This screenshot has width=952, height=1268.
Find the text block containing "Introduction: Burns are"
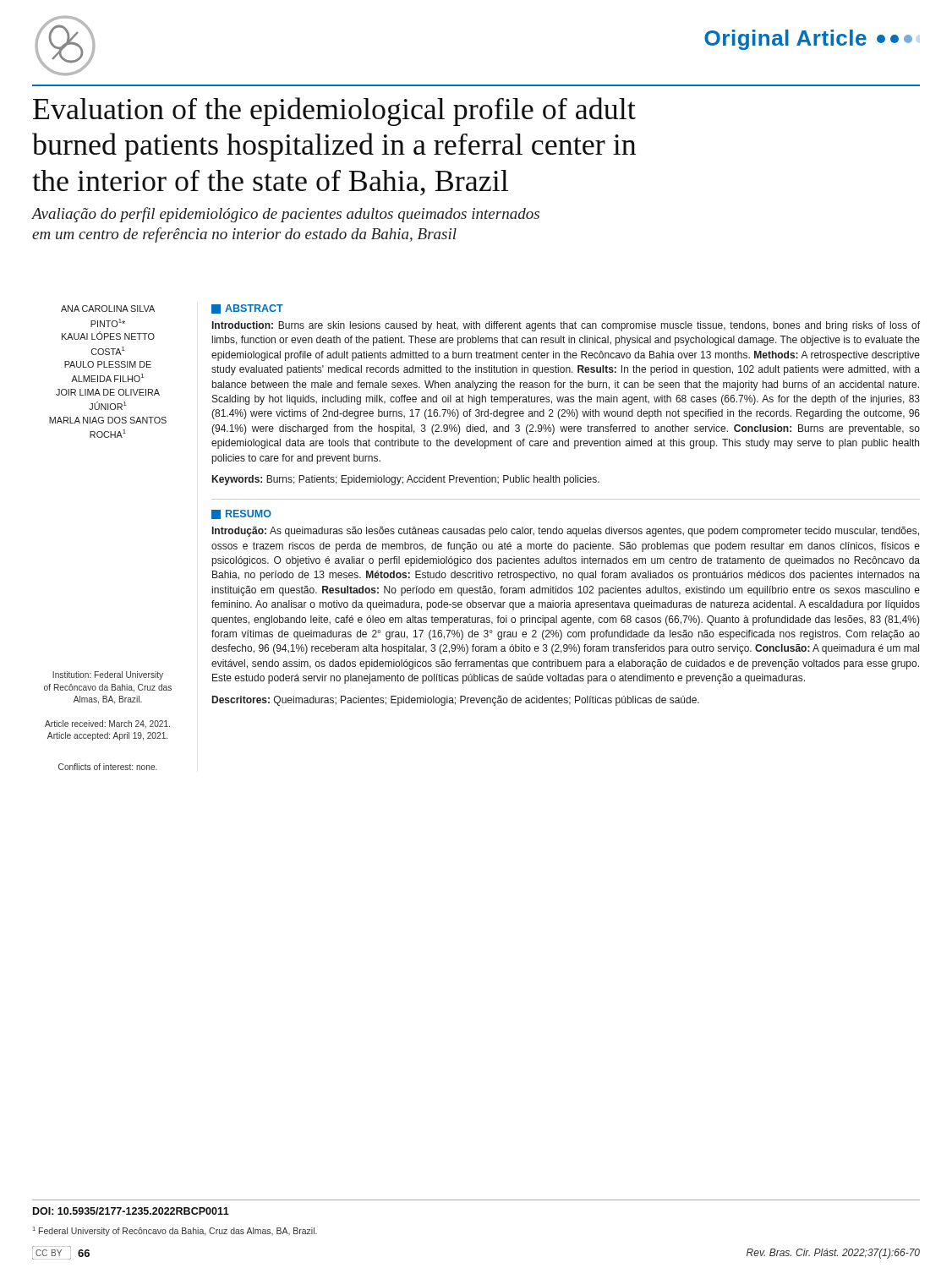click(x=566, y=392)
